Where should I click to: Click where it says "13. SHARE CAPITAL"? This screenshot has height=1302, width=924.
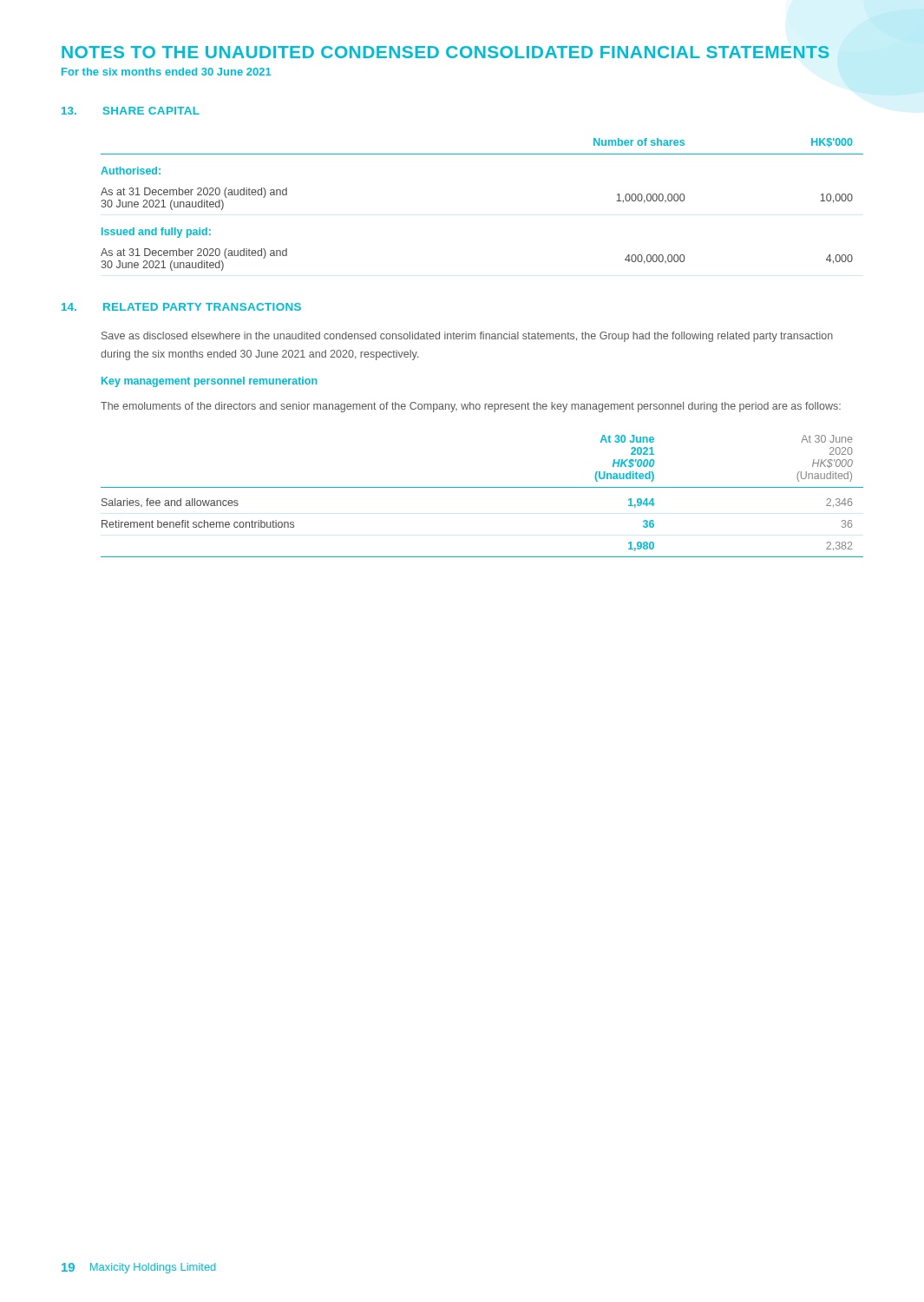[x=130, y=111]
